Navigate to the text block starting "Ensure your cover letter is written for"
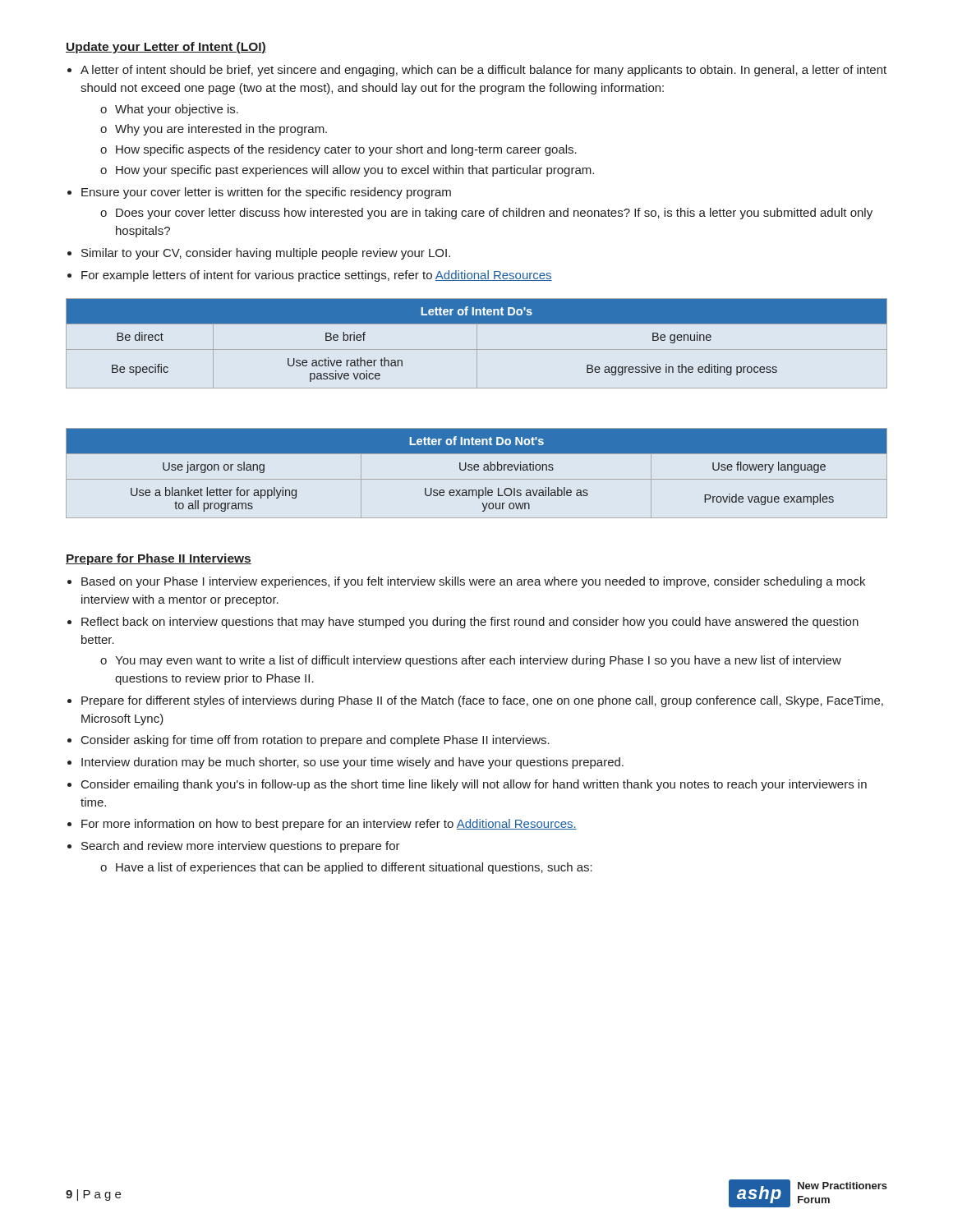Image resolution: width=953 pixels, height=1232 pixels. 484,212
